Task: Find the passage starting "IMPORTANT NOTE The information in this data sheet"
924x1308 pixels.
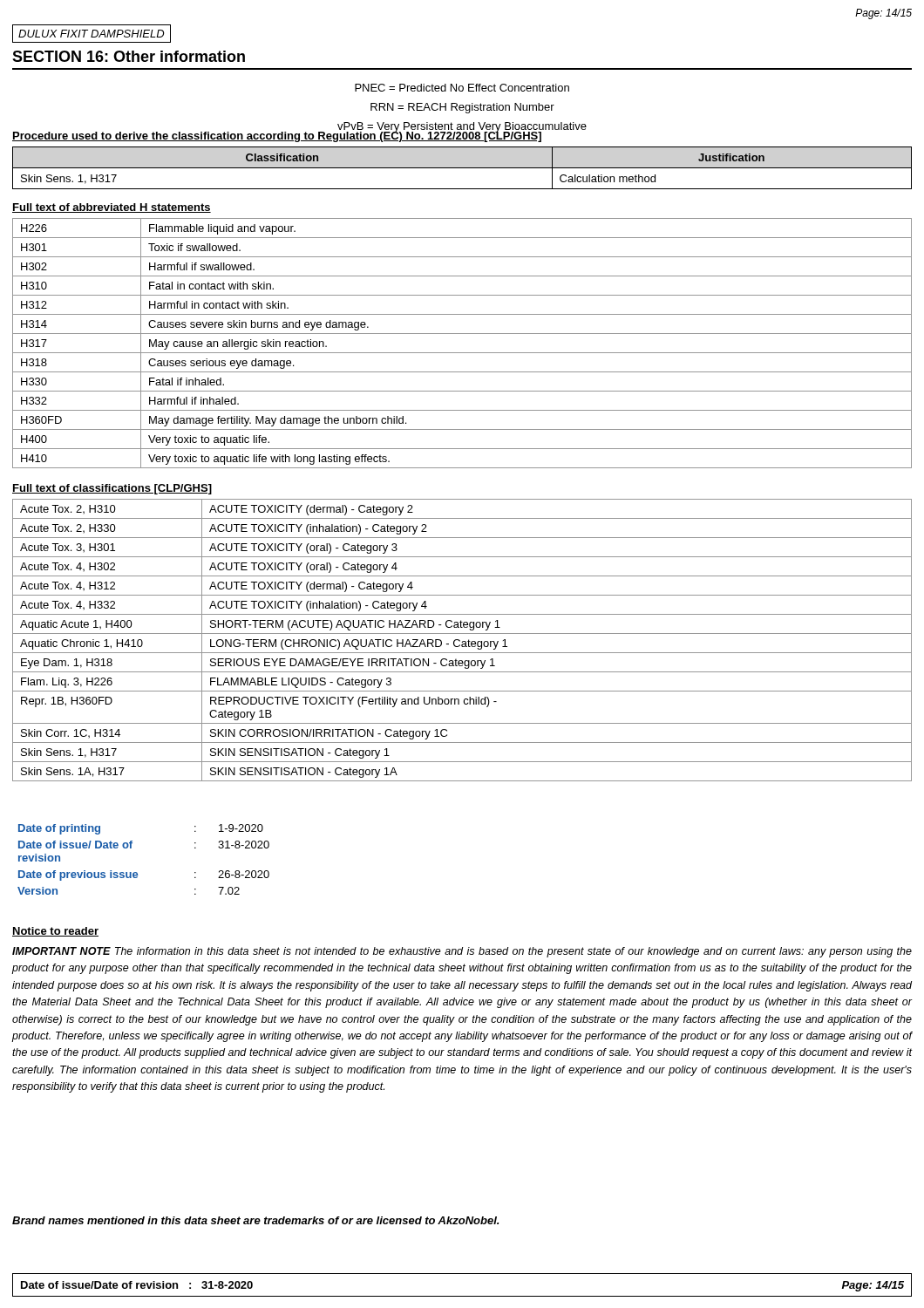Action: (x=462, y=1019)
